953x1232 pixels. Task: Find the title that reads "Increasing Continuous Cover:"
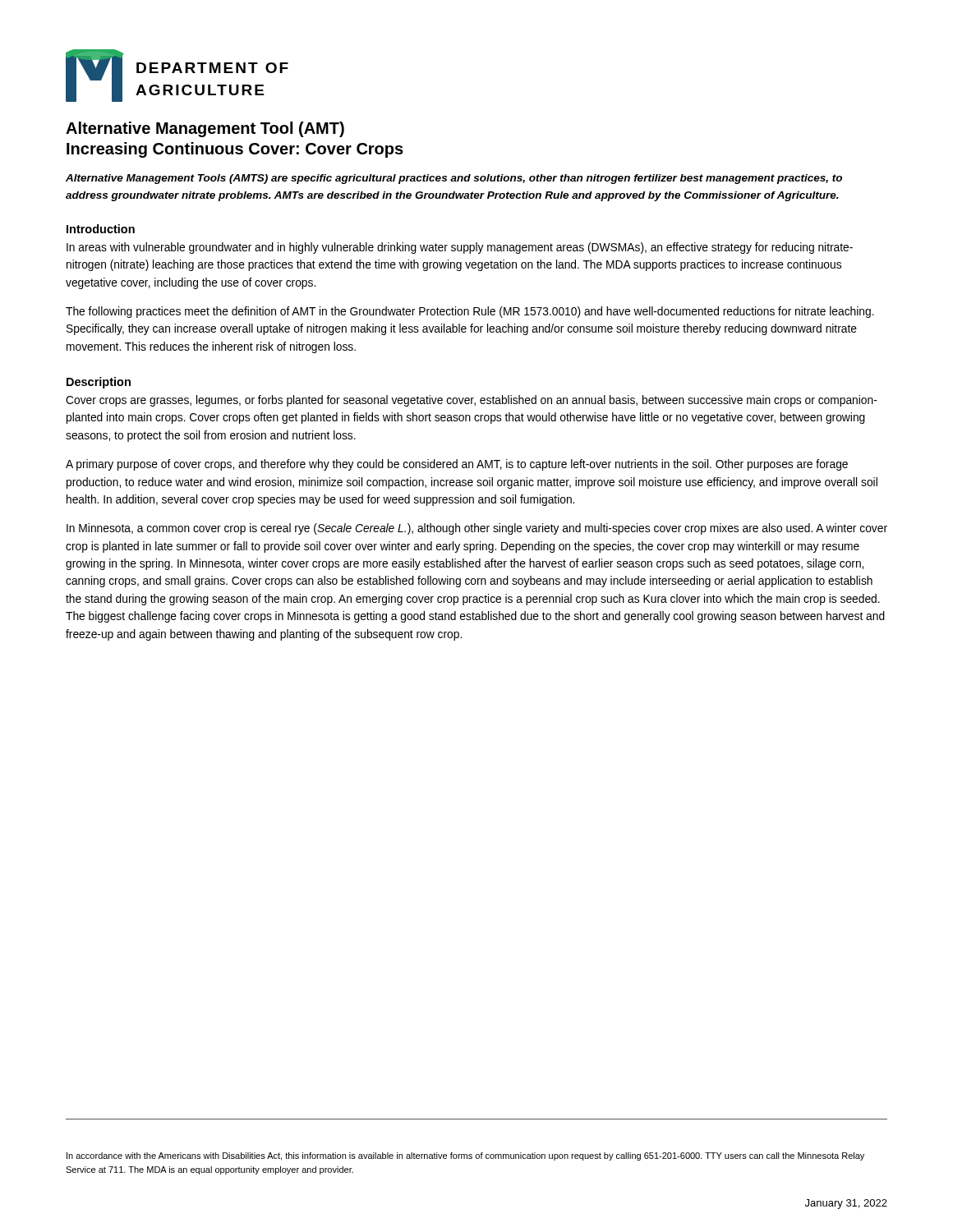point(235,149)
